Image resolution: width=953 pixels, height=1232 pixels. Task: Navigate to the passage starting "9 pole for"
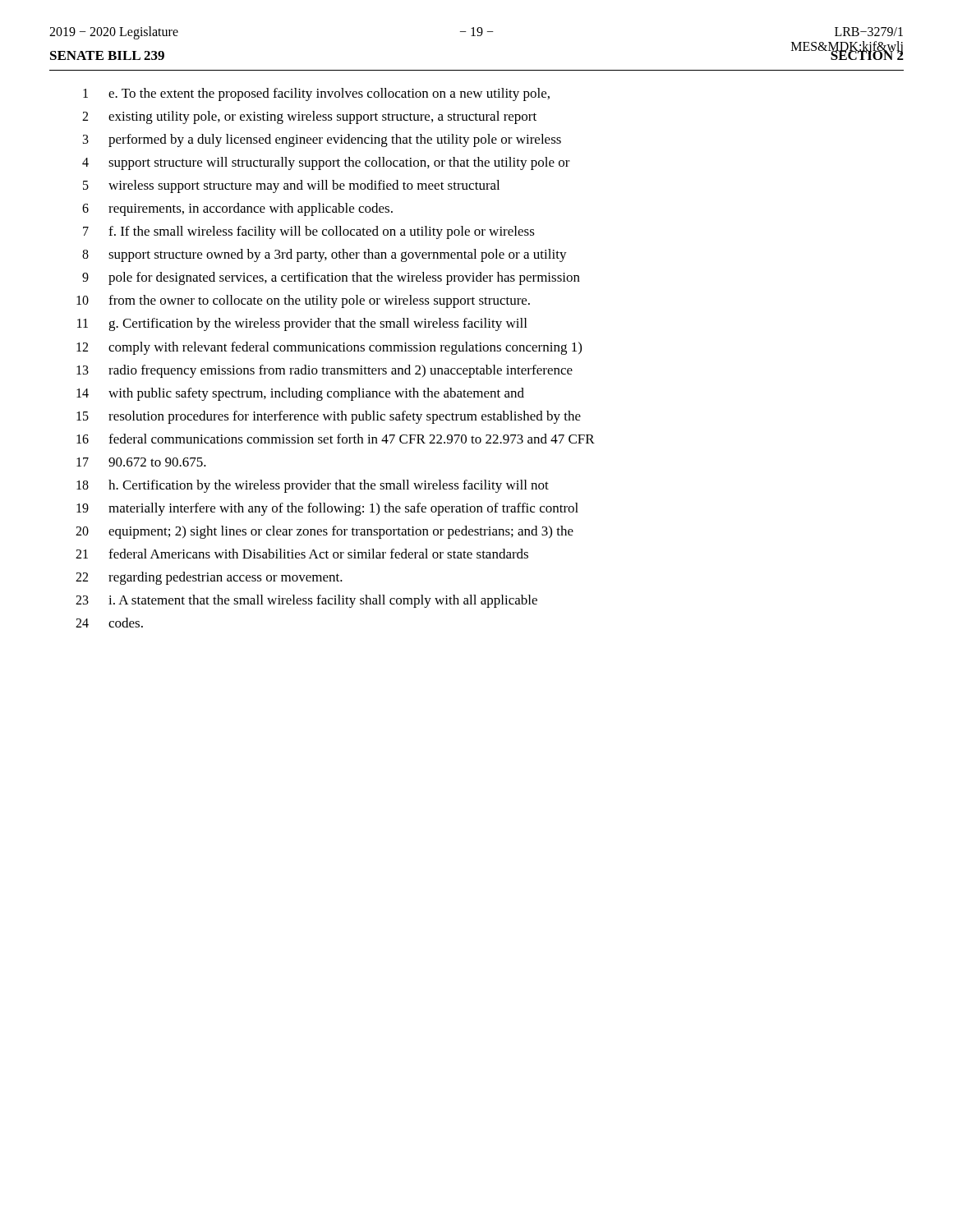pyautogui.click(x=476, y=278)
